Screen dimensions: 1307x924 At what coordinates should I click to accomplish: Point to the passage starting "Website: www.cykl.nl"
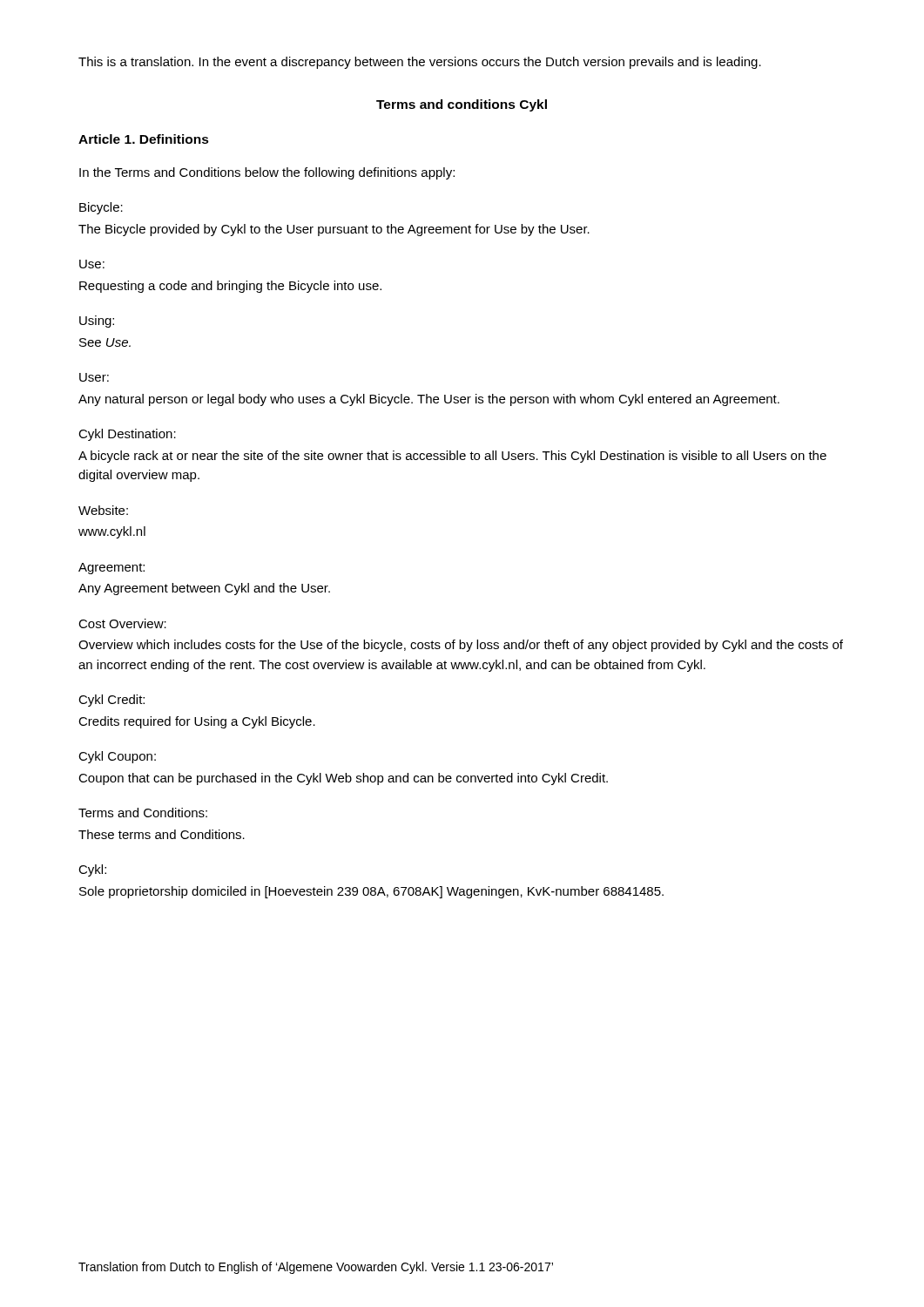103,510
